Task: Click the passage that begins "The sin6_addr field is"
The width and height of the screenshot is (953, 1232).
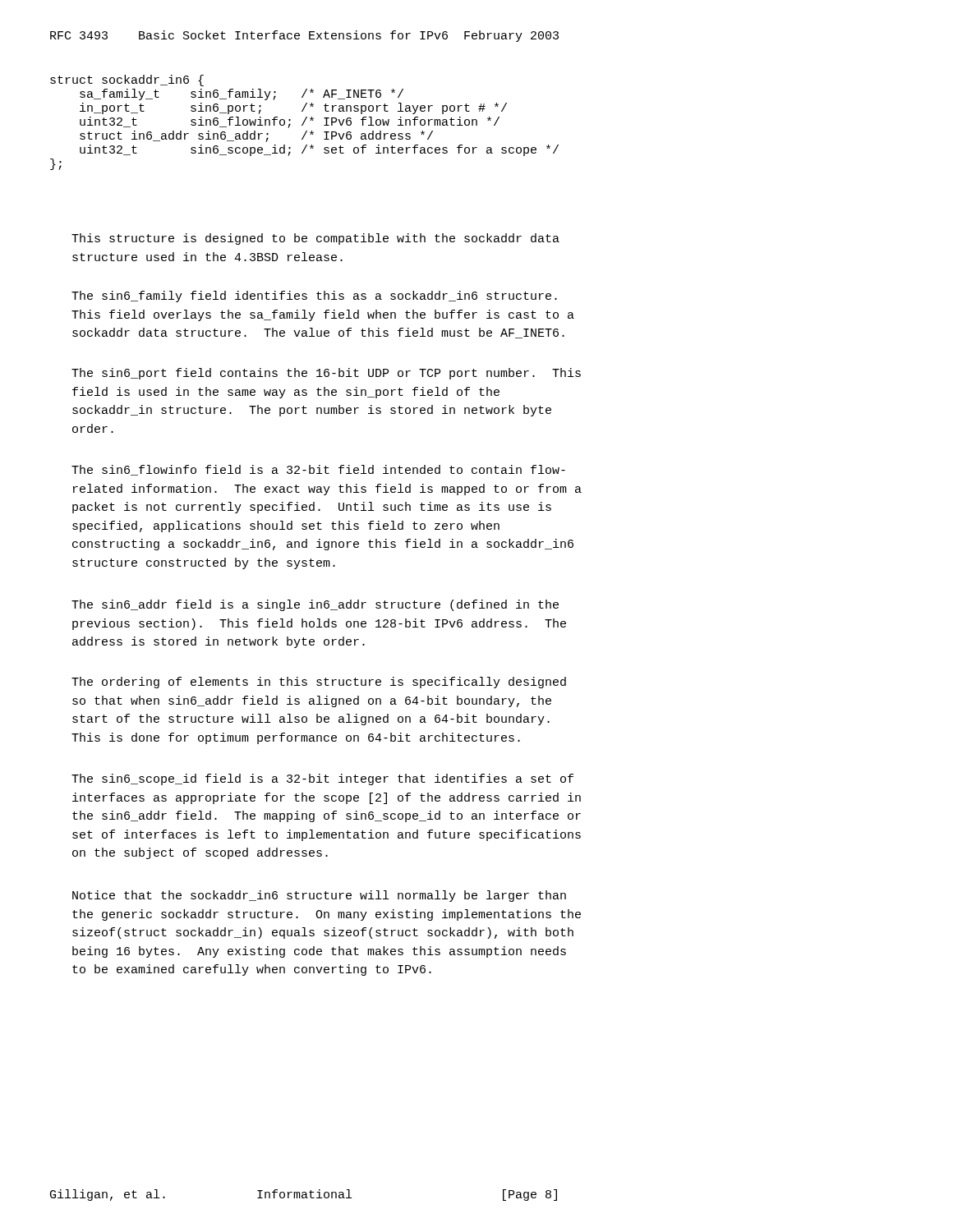Action: (x=476, y=625)
